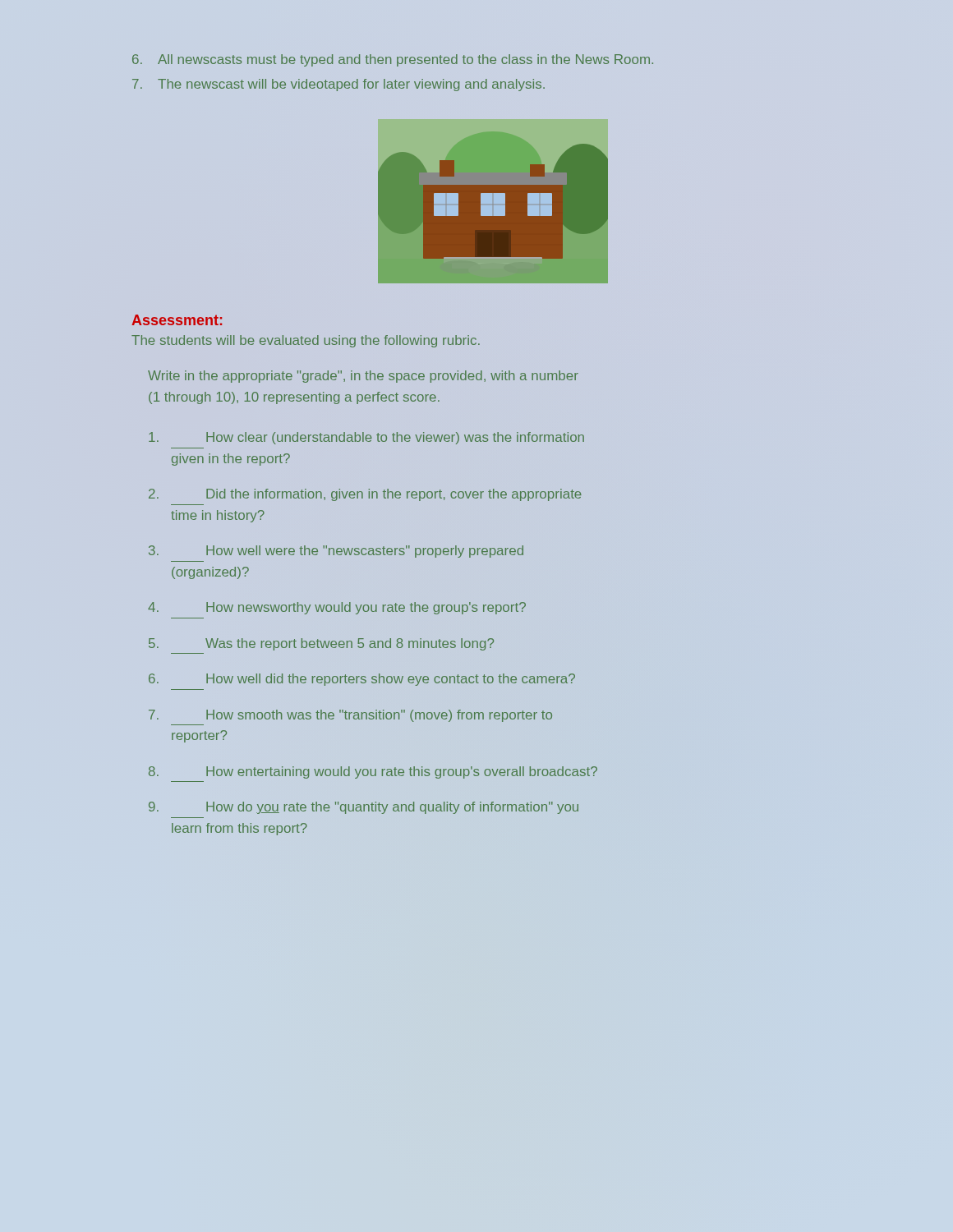Click the passage that begins "6. How well did the reporters"

(x=501, y=679)
